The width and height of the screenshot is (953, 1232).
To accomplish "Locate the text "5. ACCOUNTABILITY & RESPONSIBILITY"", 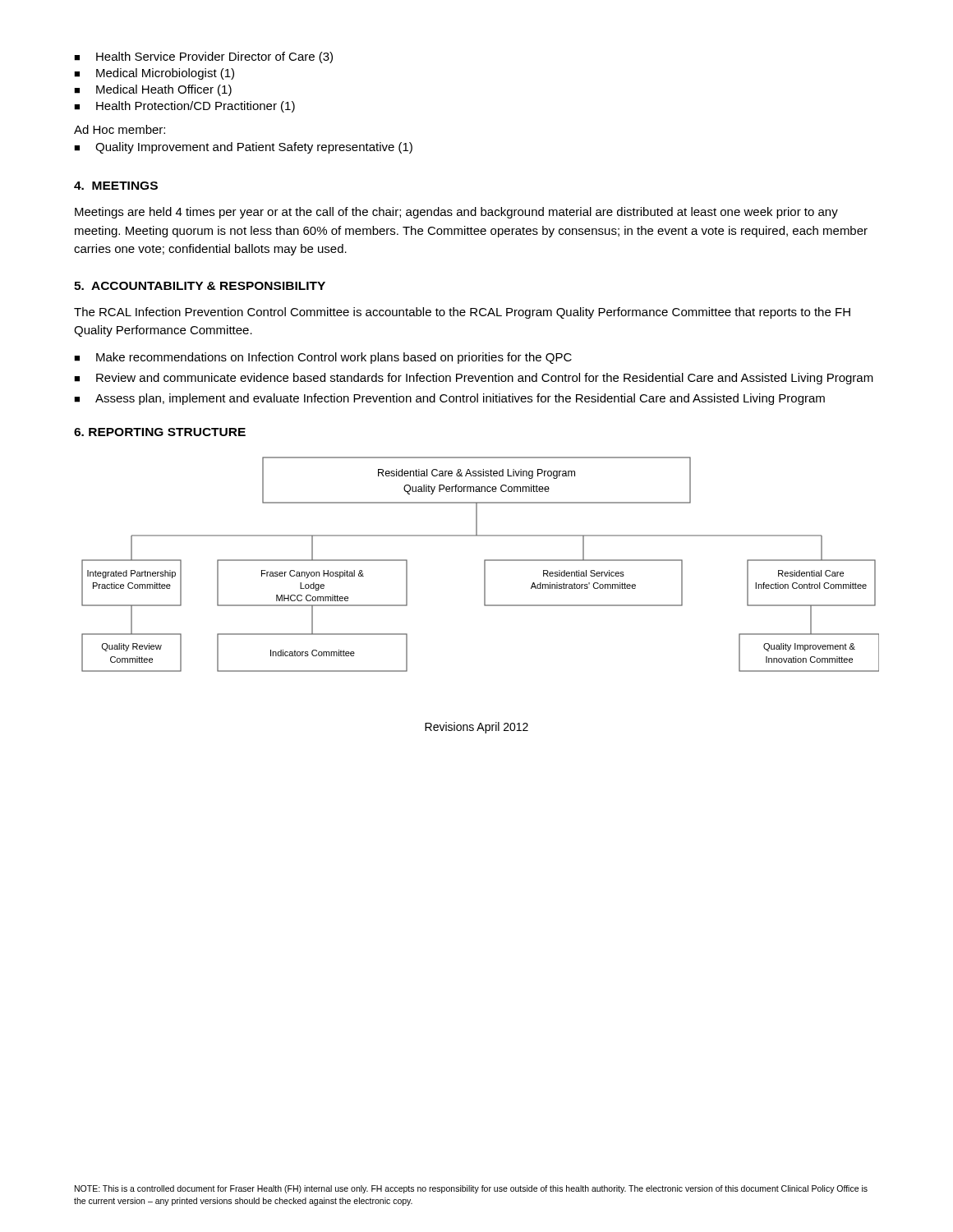I will click(200, 285).
